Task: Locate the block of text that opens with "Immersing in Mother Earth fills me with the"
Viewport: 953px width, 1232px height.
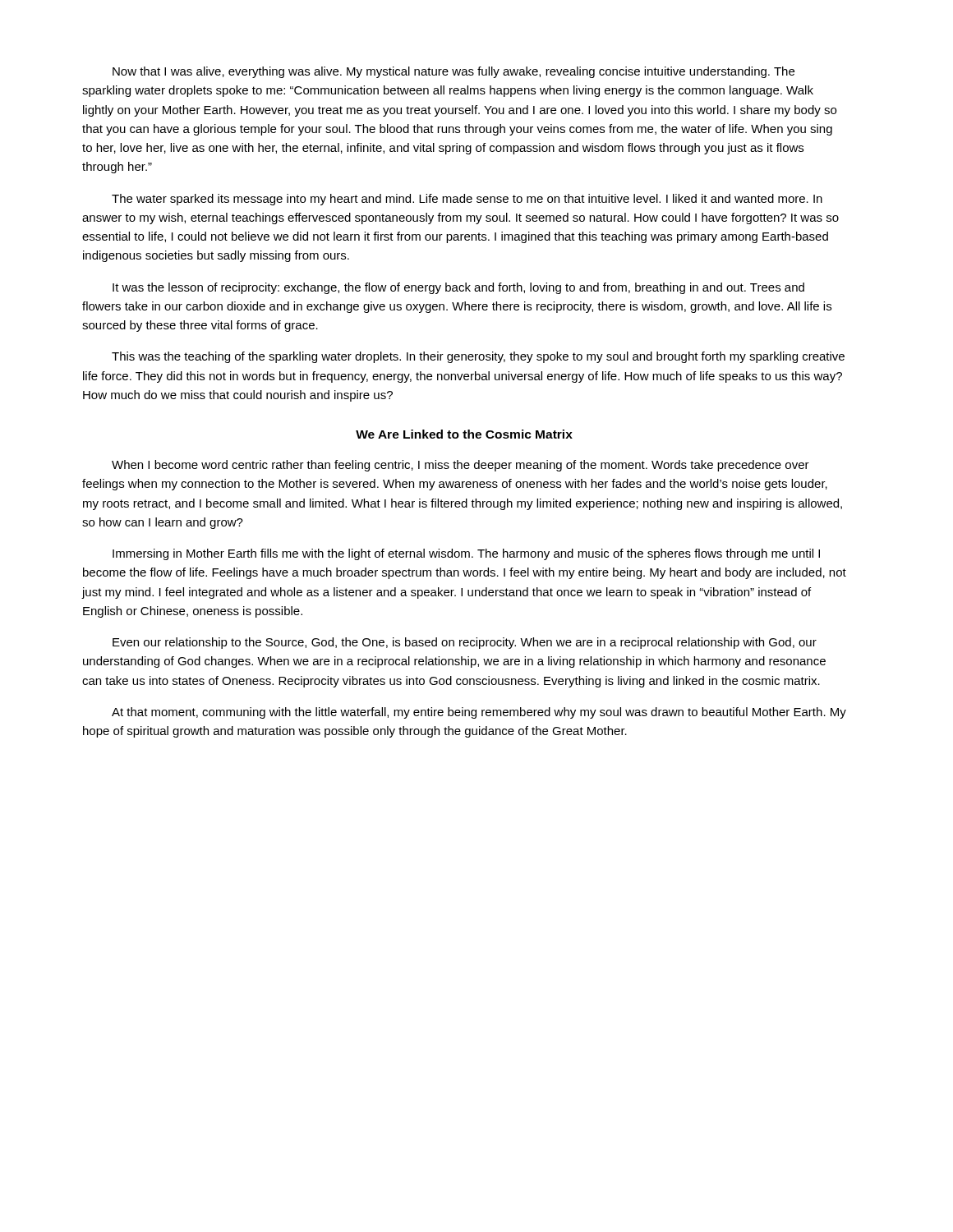Action: click(x=464, y=582)
